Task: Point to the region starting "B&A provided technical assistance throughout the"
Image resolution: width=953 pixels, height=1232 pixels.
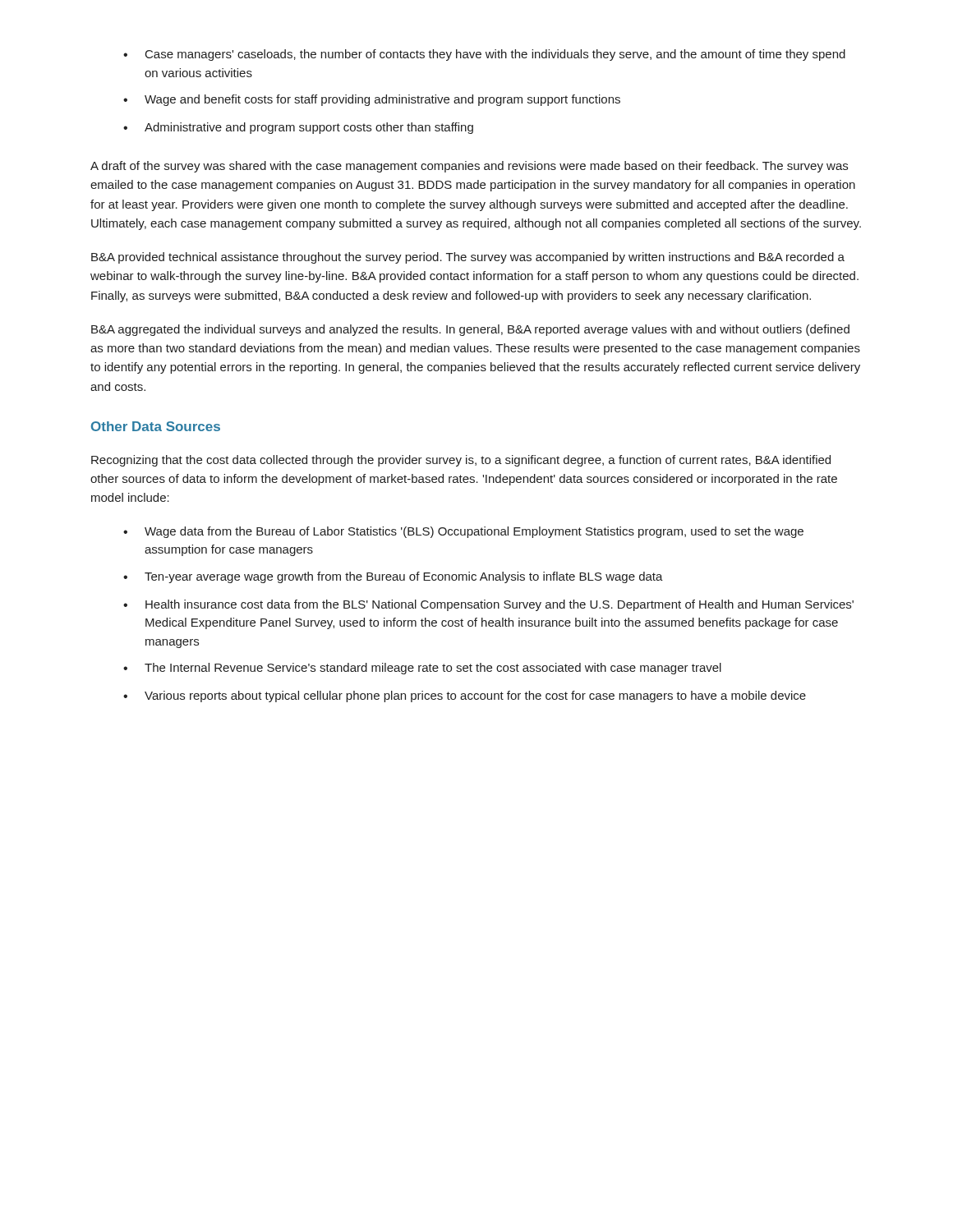Action: tap(475, 276)
